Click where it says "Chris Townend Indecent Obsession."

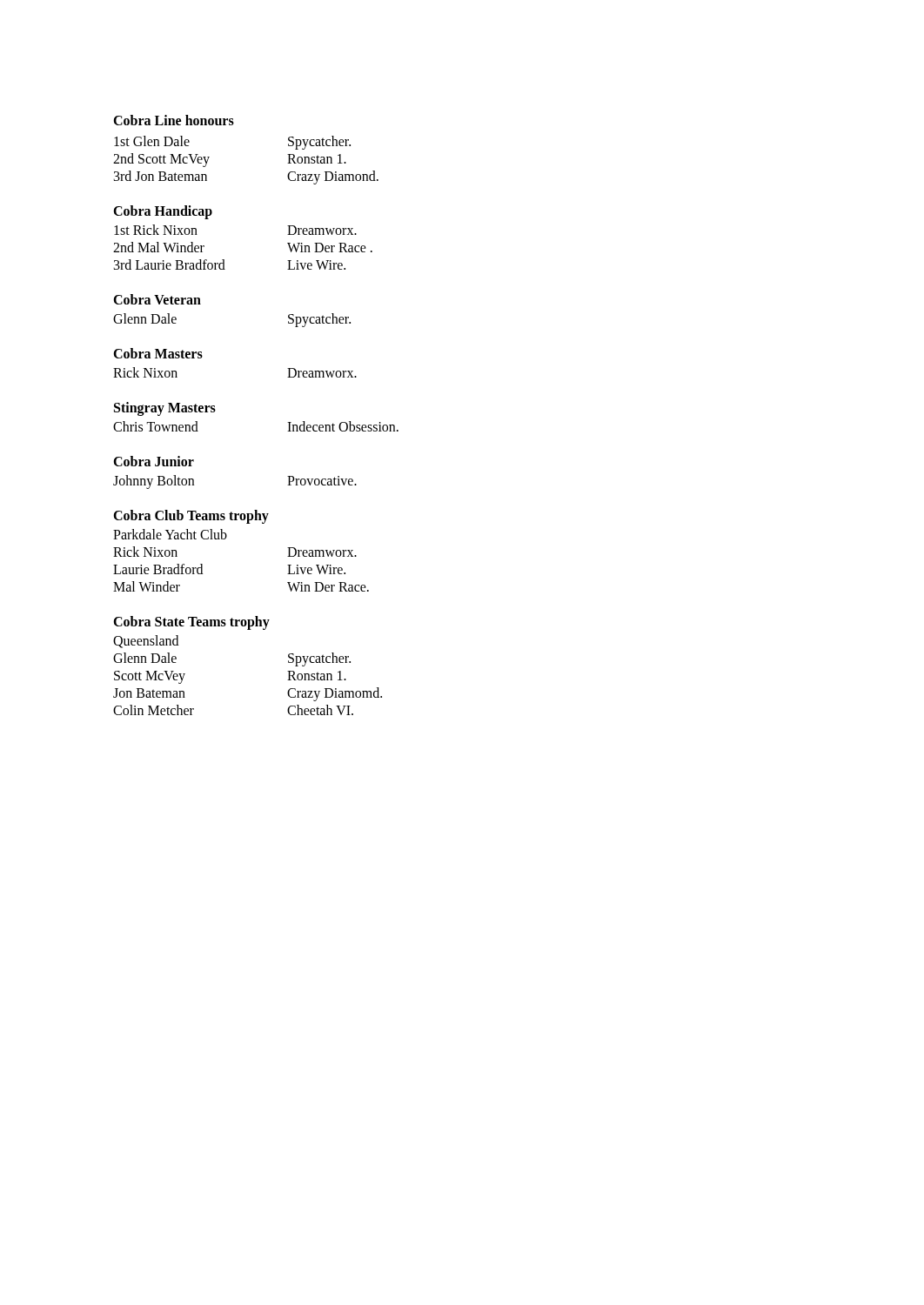click(162, 426)
